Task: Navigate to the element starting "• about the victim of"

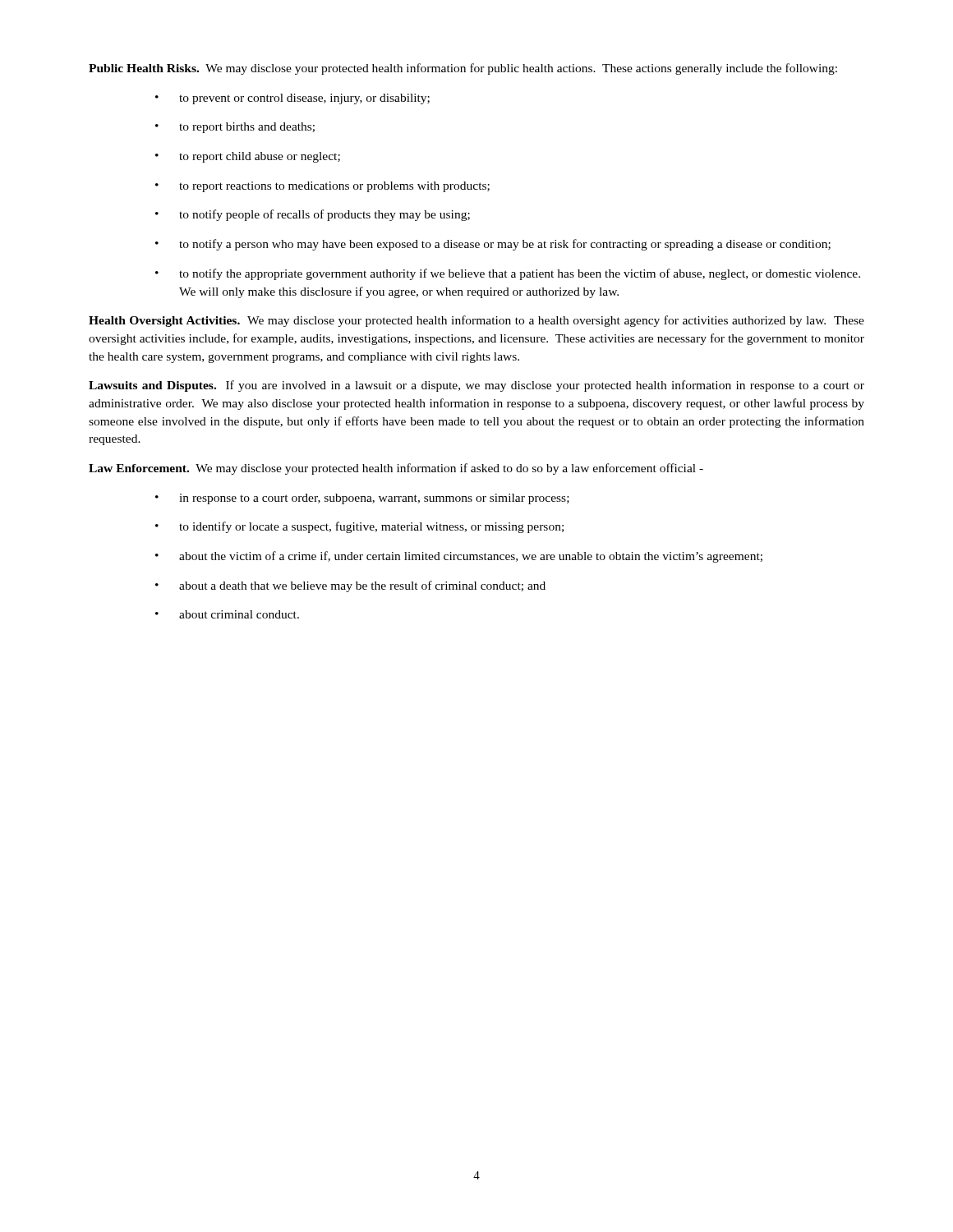Action: (509, 556)
